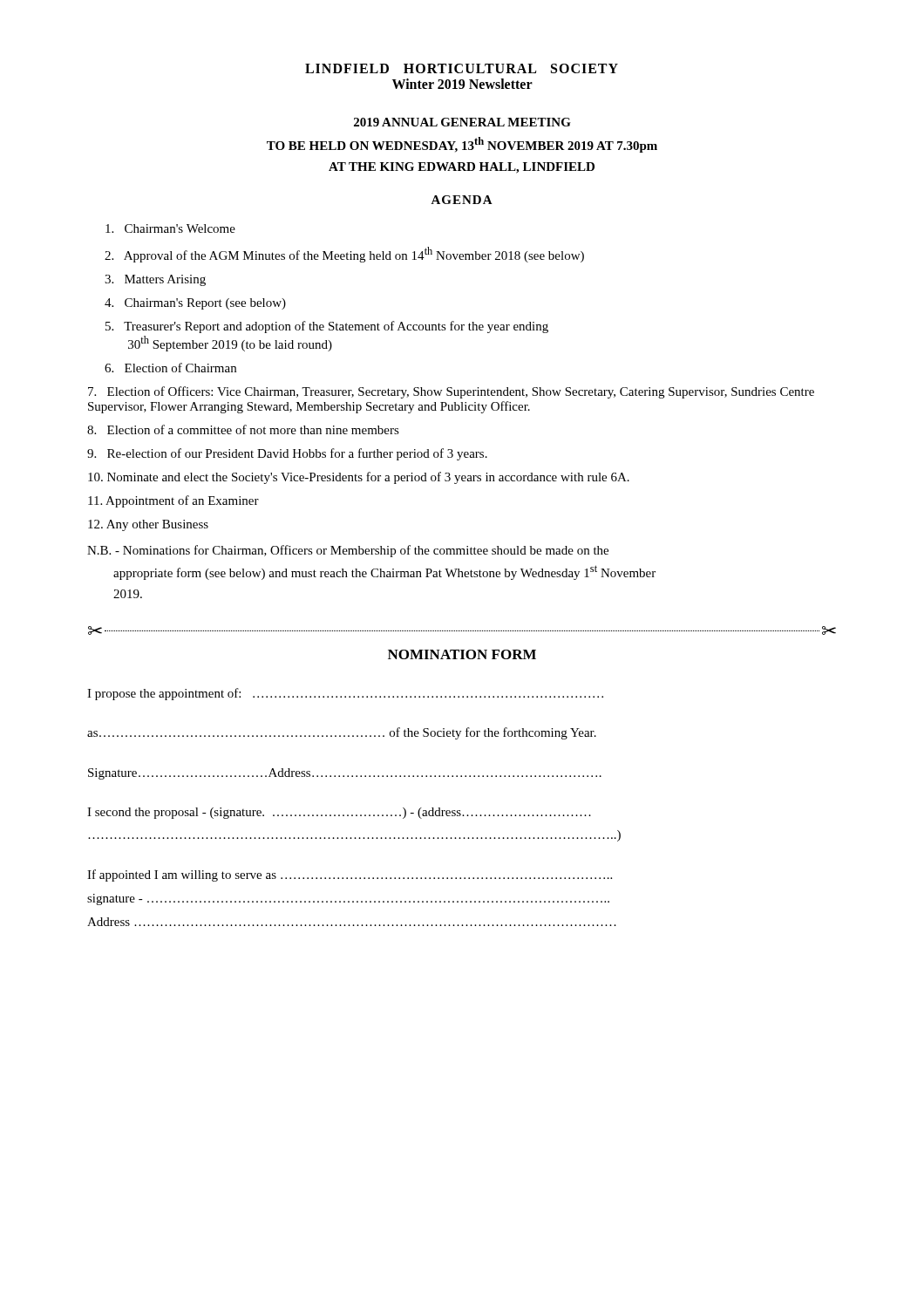The height and width of the screenshot is (1308, 924).
Task: Locate the element starting "I second the proposal - (signature. …………………………)"
Action: coord(354,823)
